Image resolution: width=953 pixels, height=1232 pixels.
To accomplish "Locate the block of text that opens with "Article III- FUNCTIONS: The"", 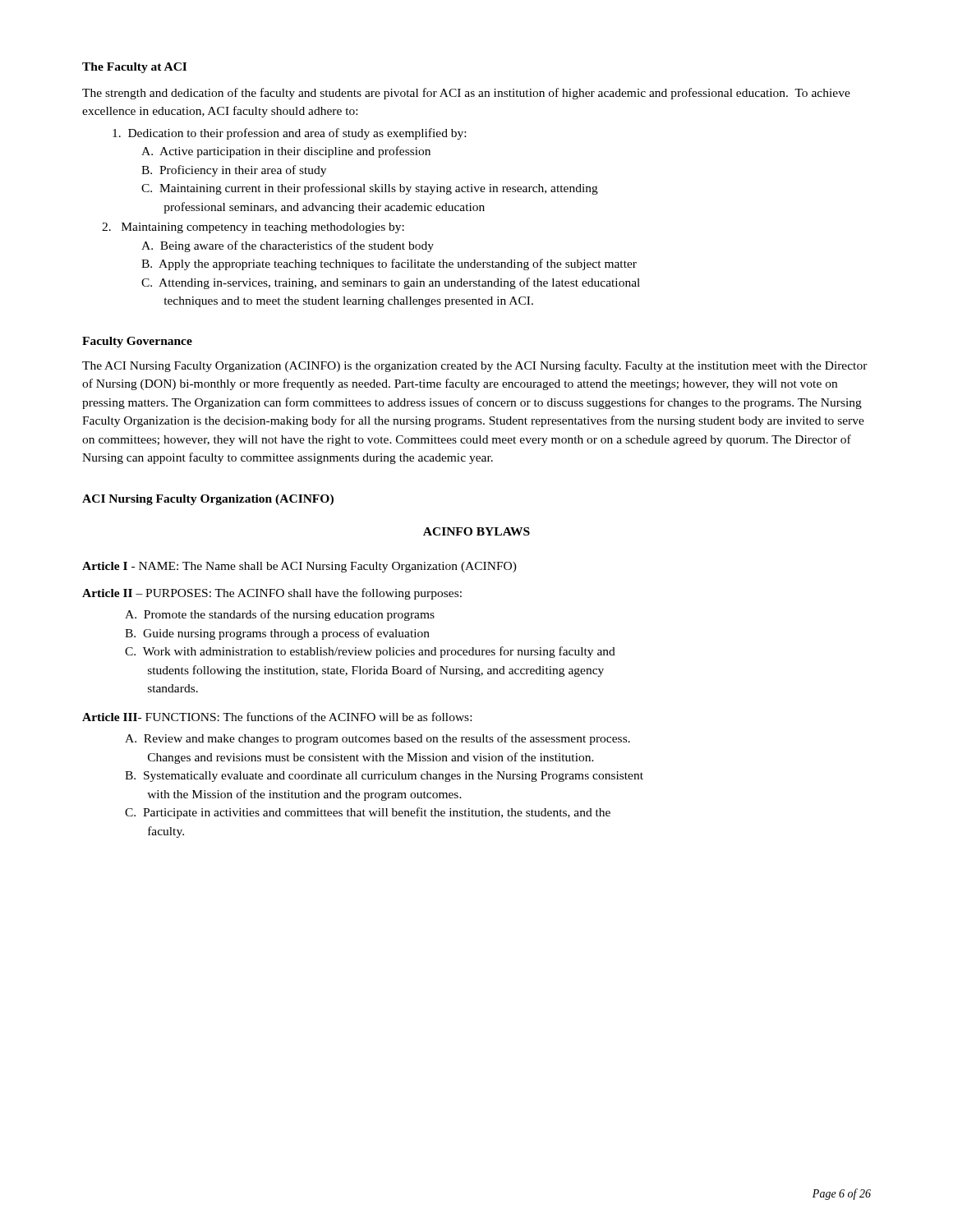I will [x=277, y=716].
